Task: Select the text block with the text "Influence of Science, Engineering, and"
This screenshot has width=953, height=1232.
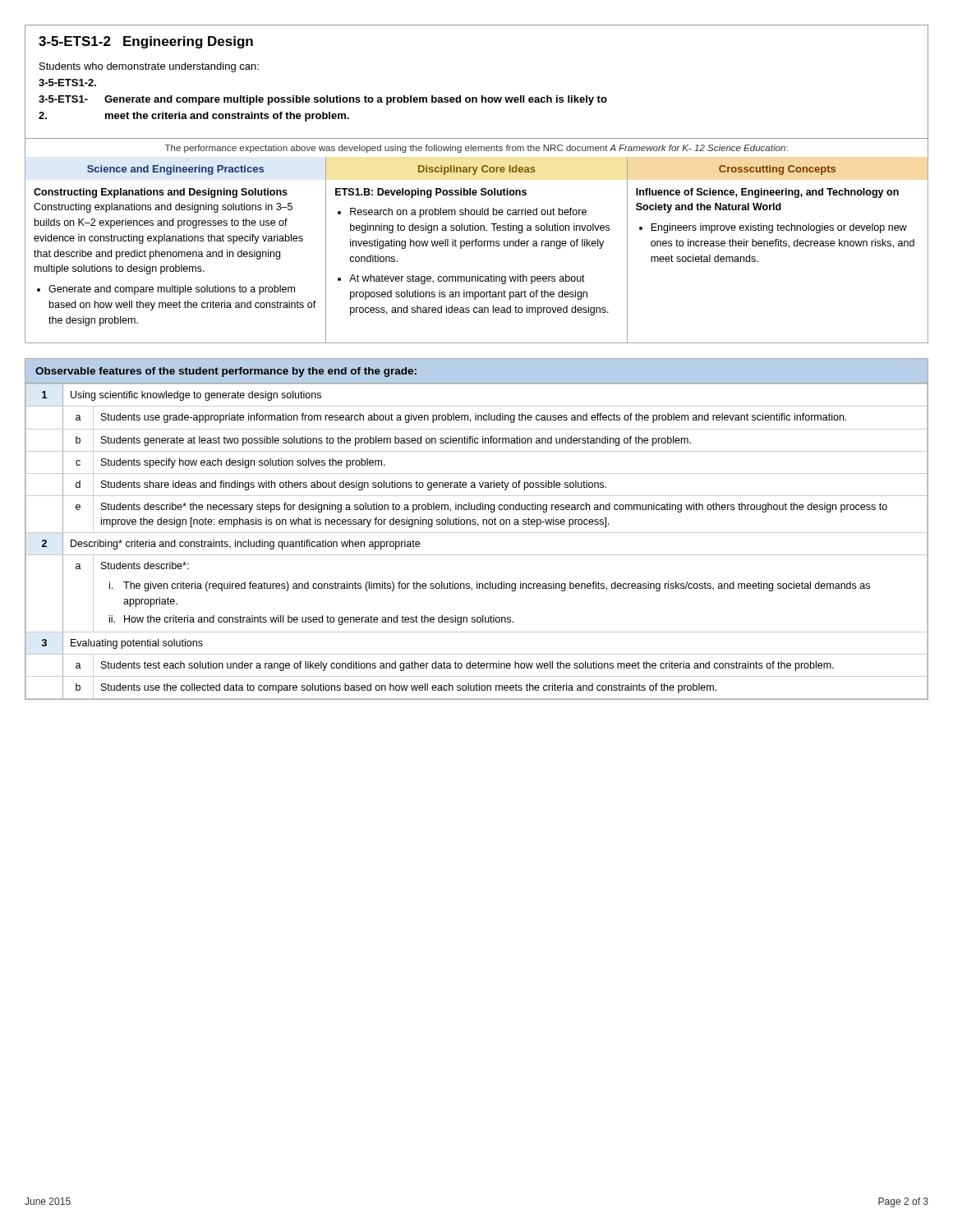Action: [x=777, y=226]
